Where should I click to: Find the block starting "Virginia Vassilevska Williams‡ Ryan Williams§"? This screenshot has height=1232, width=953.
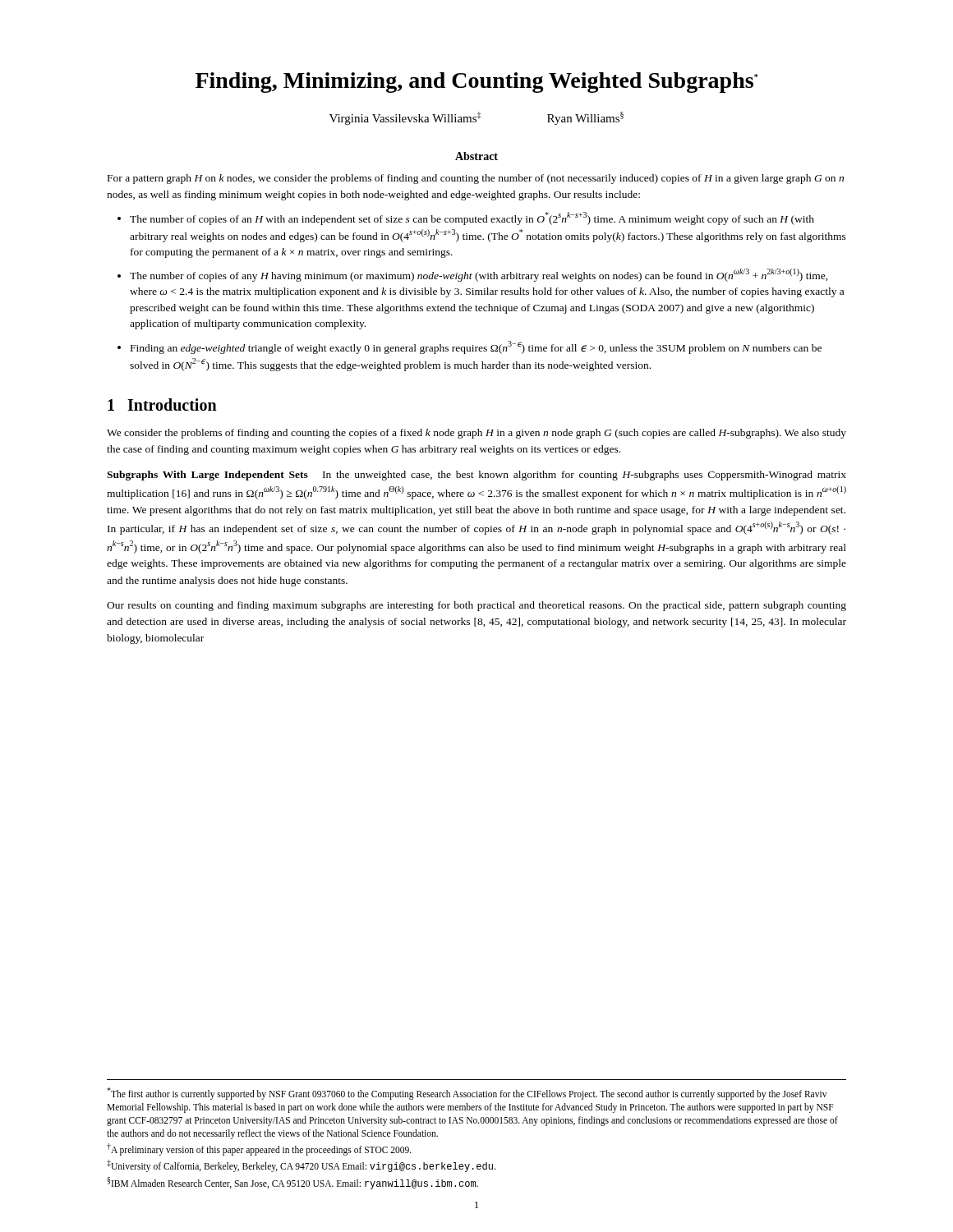(x=476, y=118)
